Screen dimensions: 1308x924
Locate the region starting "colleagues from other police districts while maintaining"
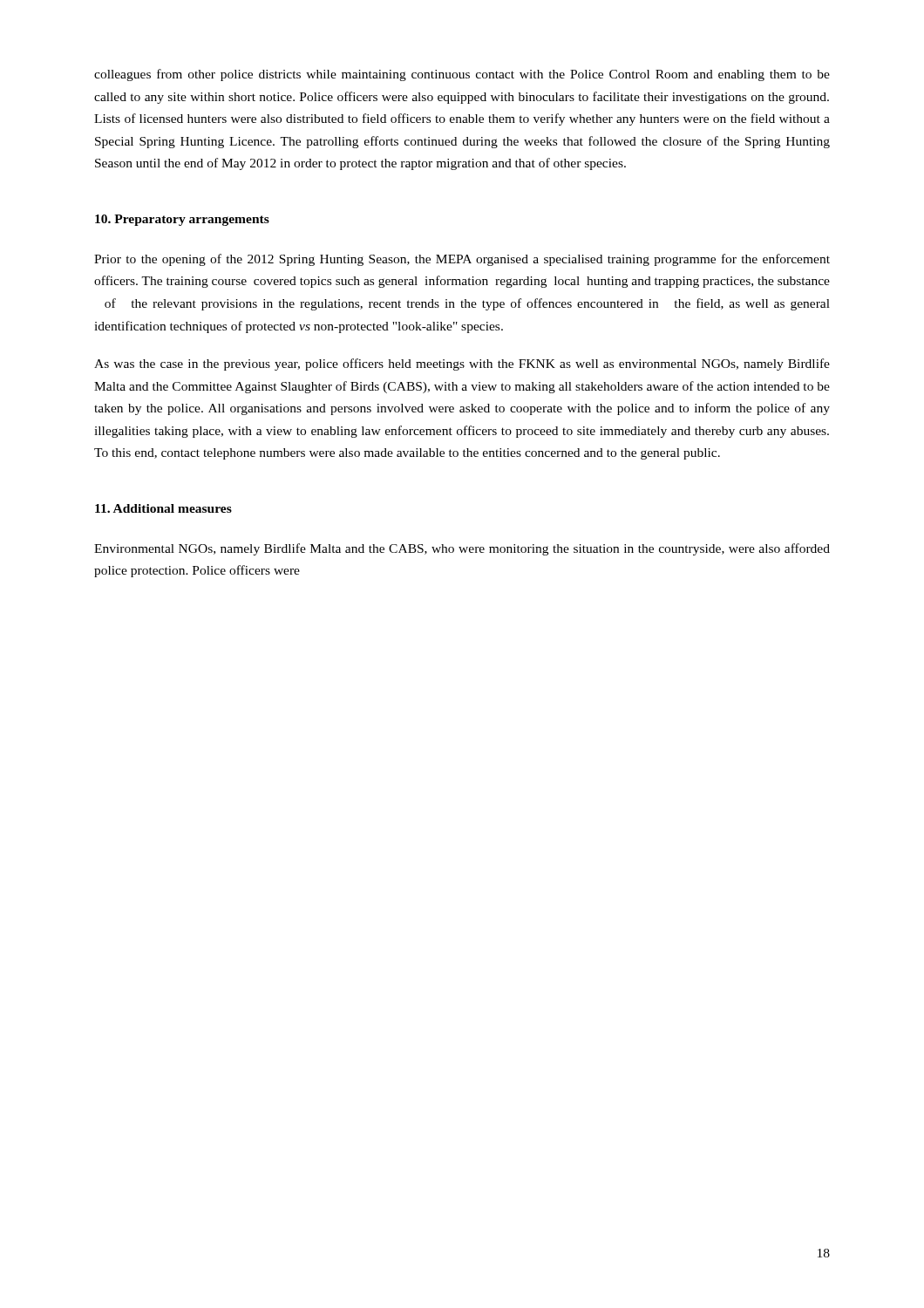point(462,119)
